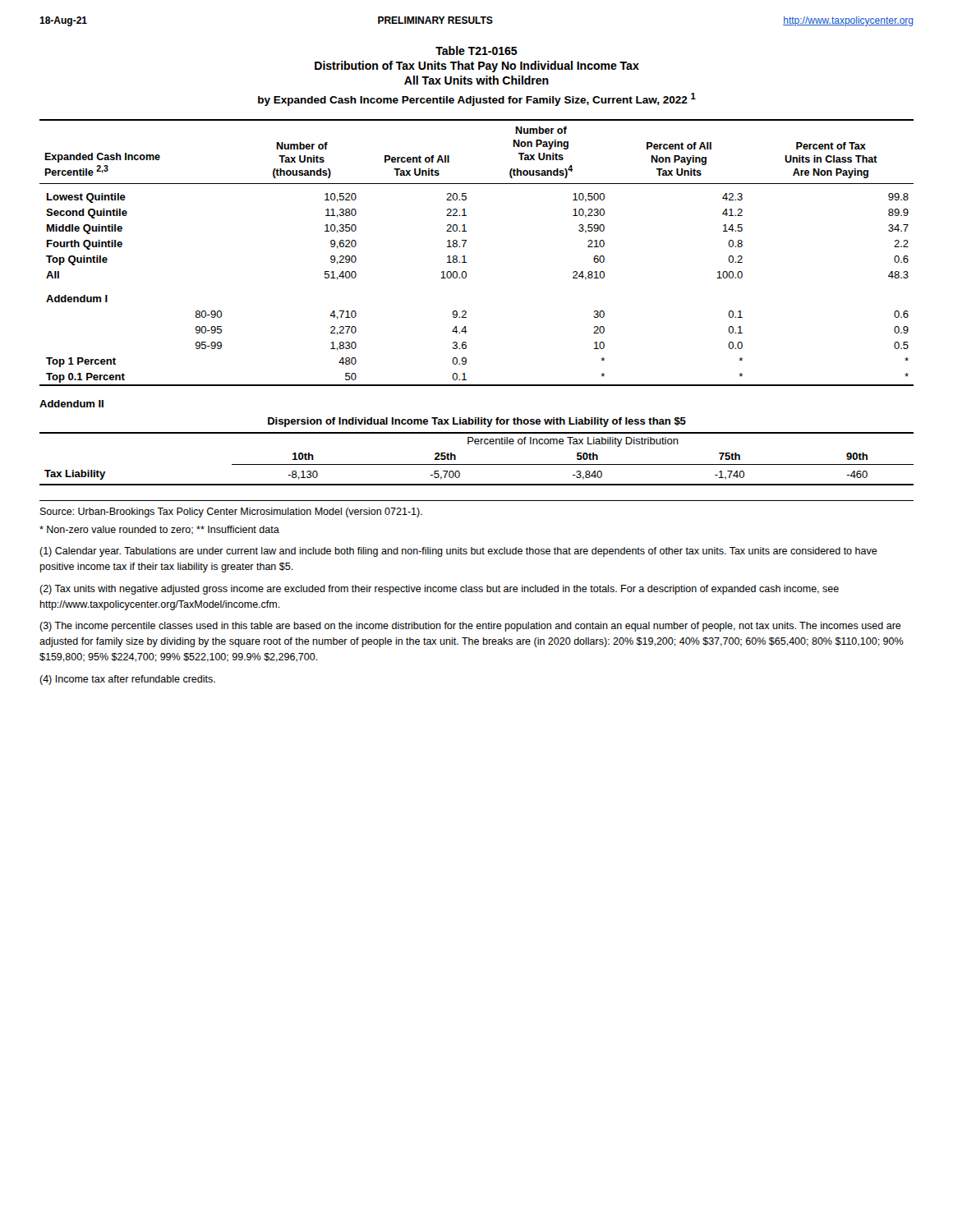Find the footnote that says "Source: Urban-Brookings Tax Policy"
The height and width of the screenshot is (1232, 953).
(231, 511)
